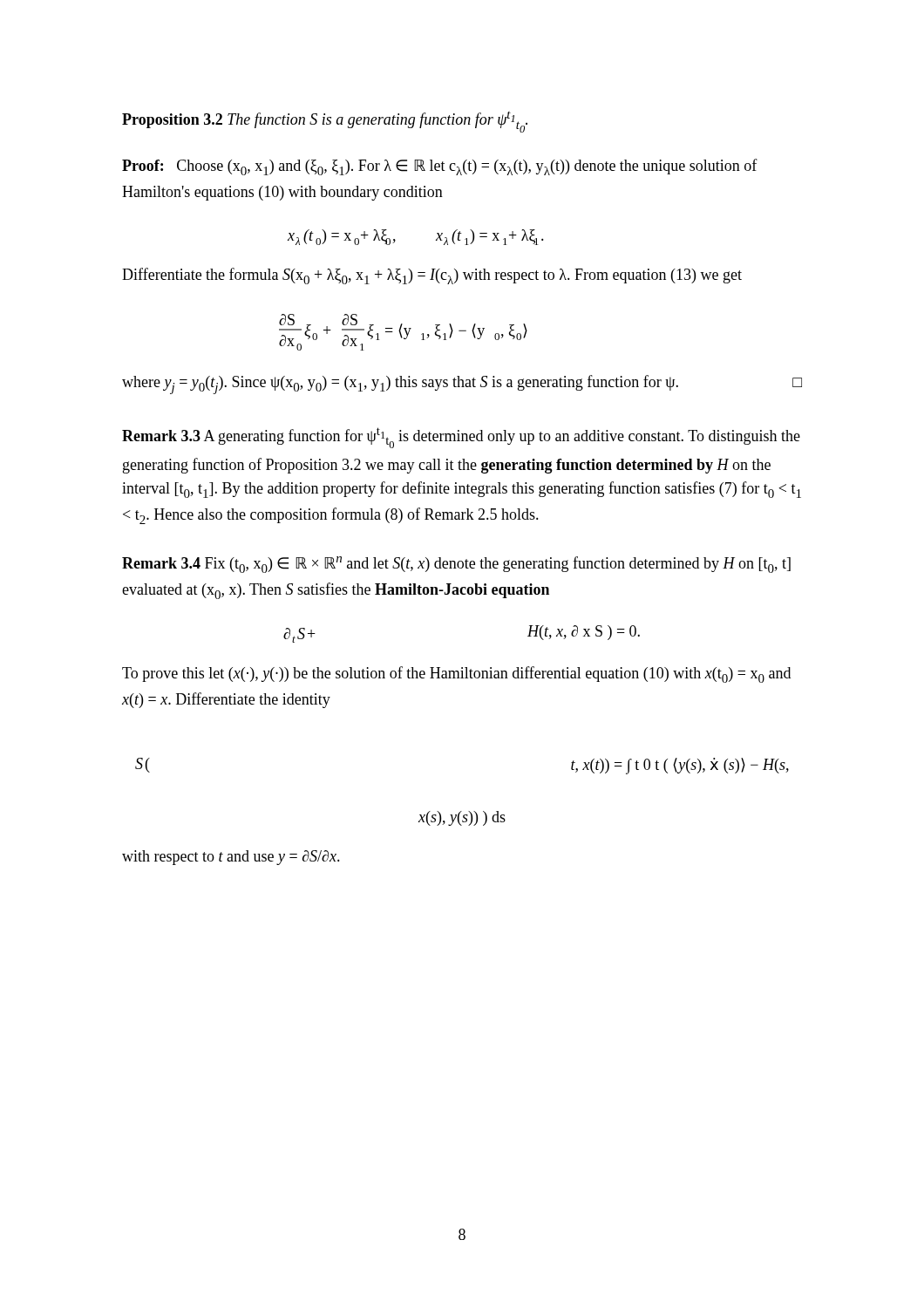Screen dimensions: 1308x924
Task: Locate the text block that reads "Differentiate the formula S(x0 + λξ0,"
Action: pos(432,277)
